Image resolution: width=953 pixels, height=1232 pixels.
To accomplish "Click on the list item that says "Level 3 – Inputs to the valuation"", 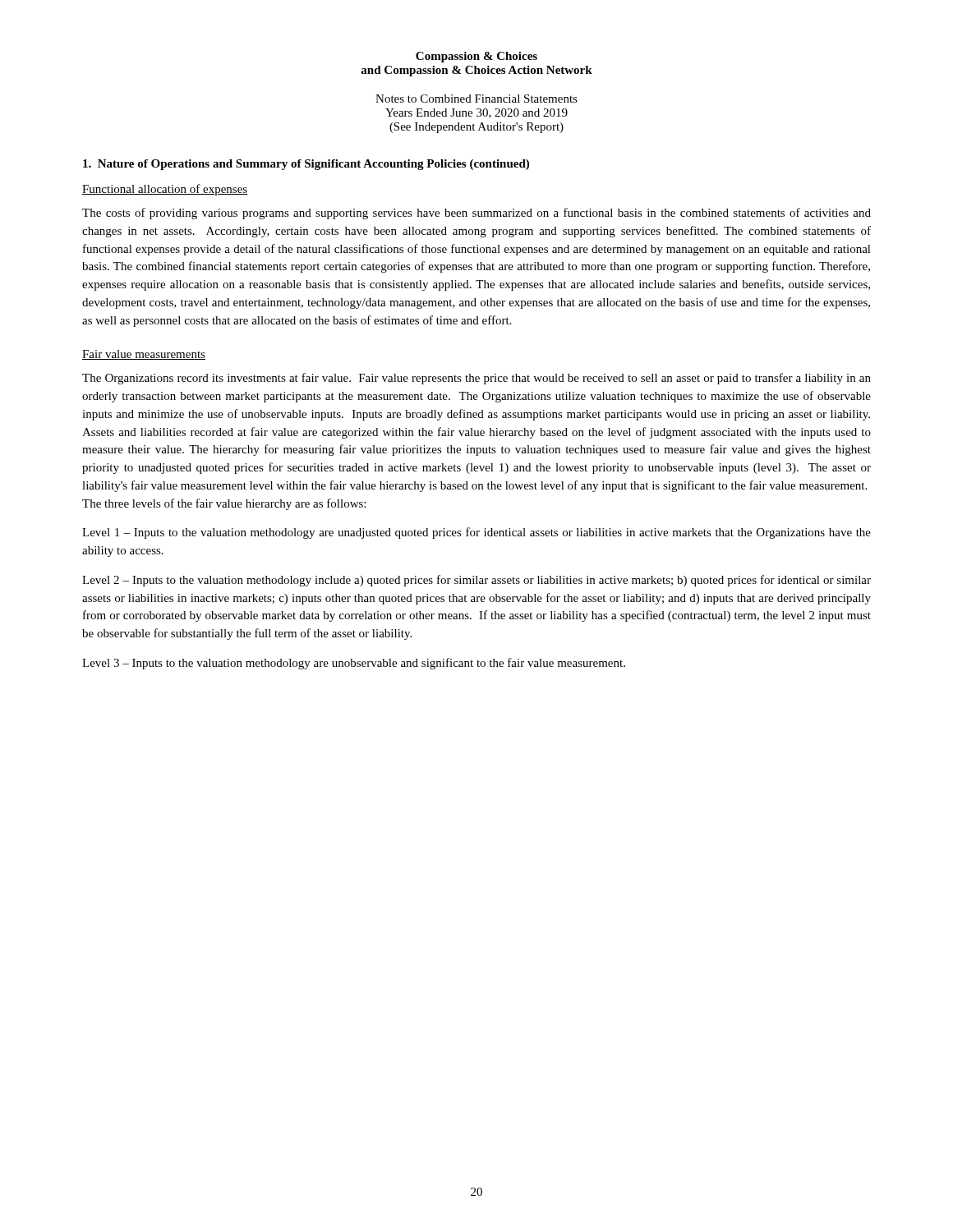I will point(354,663).
